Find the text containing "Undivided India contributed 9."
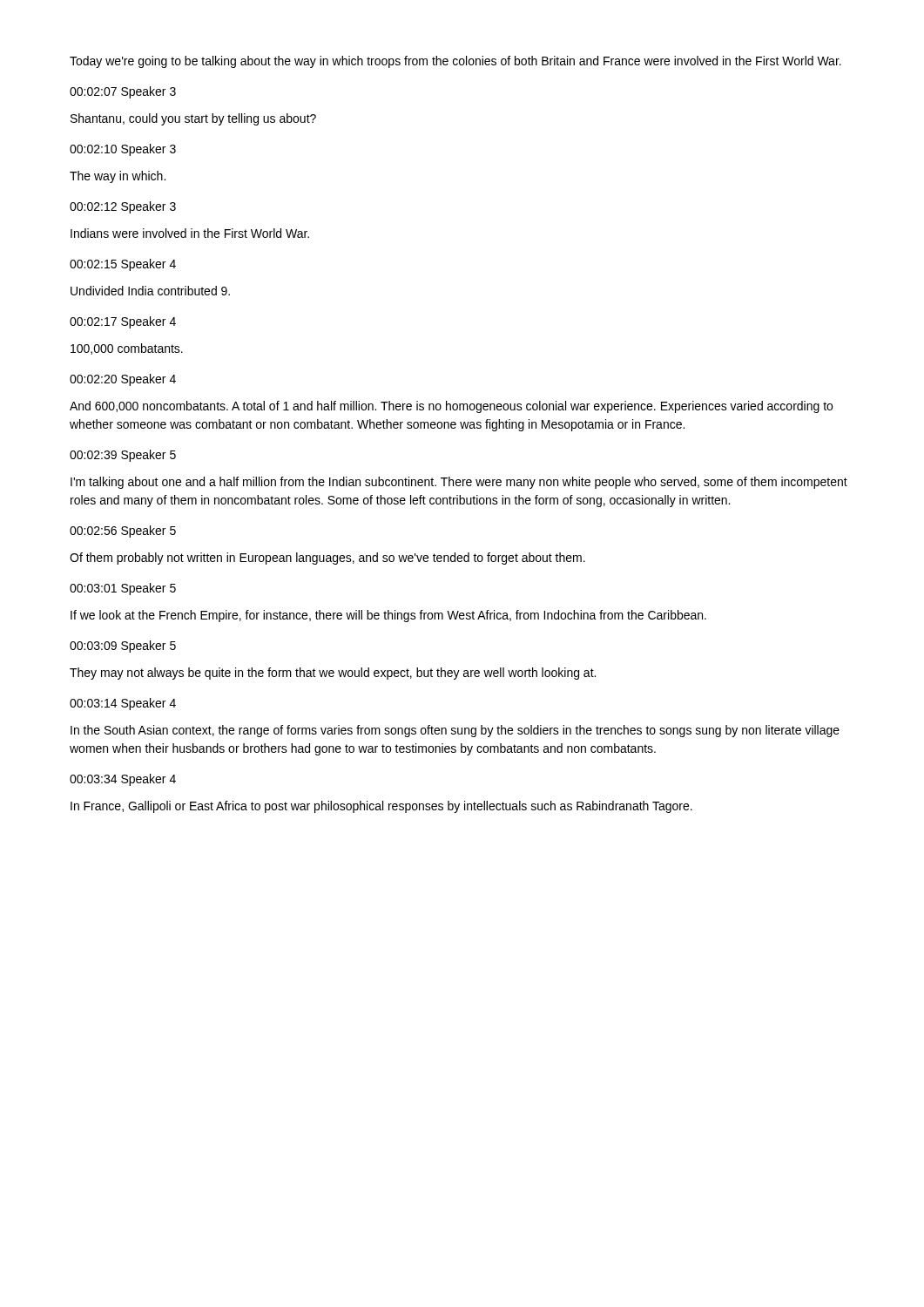Viewport: 924px width, 1307px height. coord(150,291)
